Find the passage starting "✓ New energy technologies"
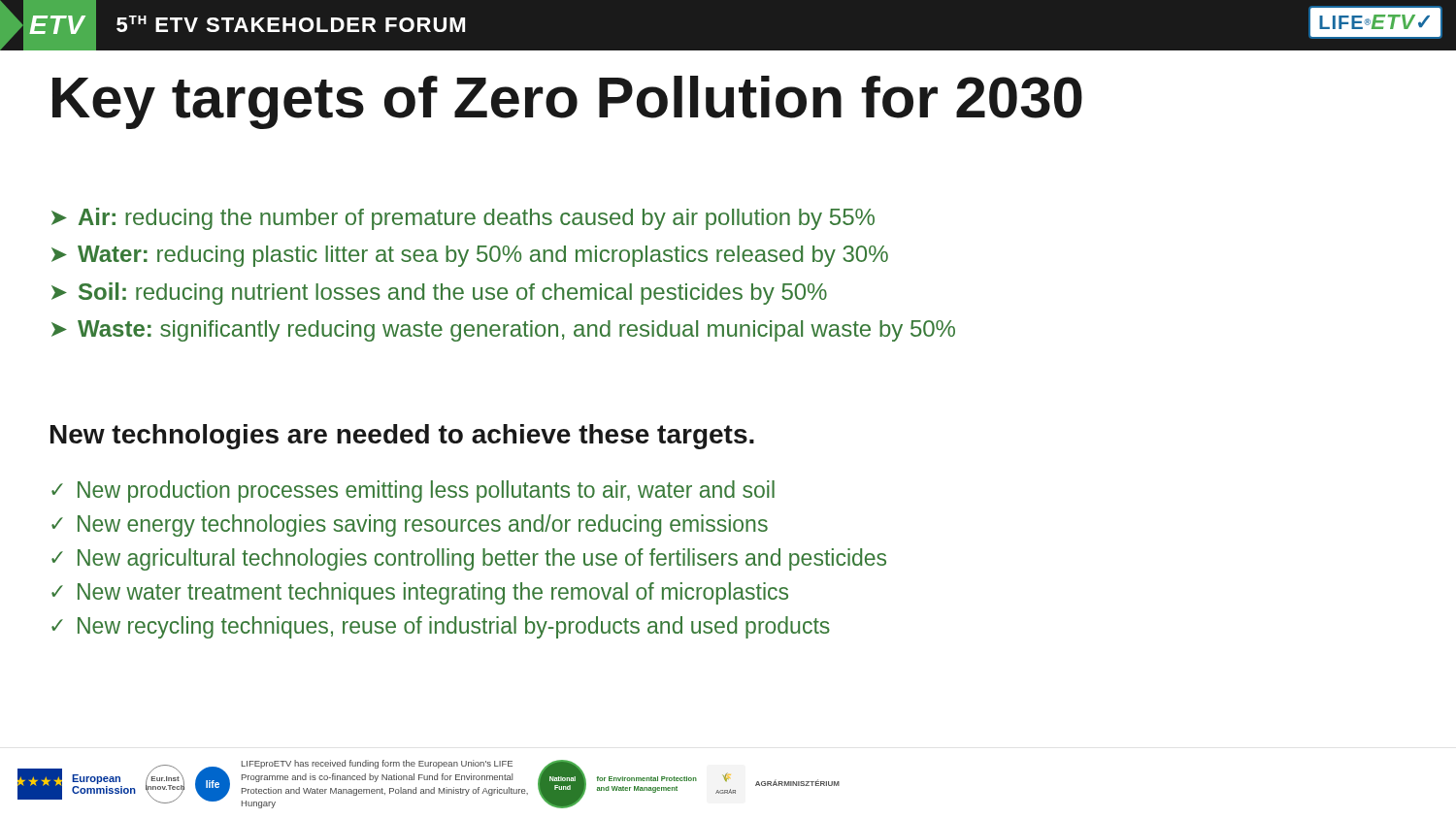Screen dimensions: 819x1456 (x=408, y=524)
